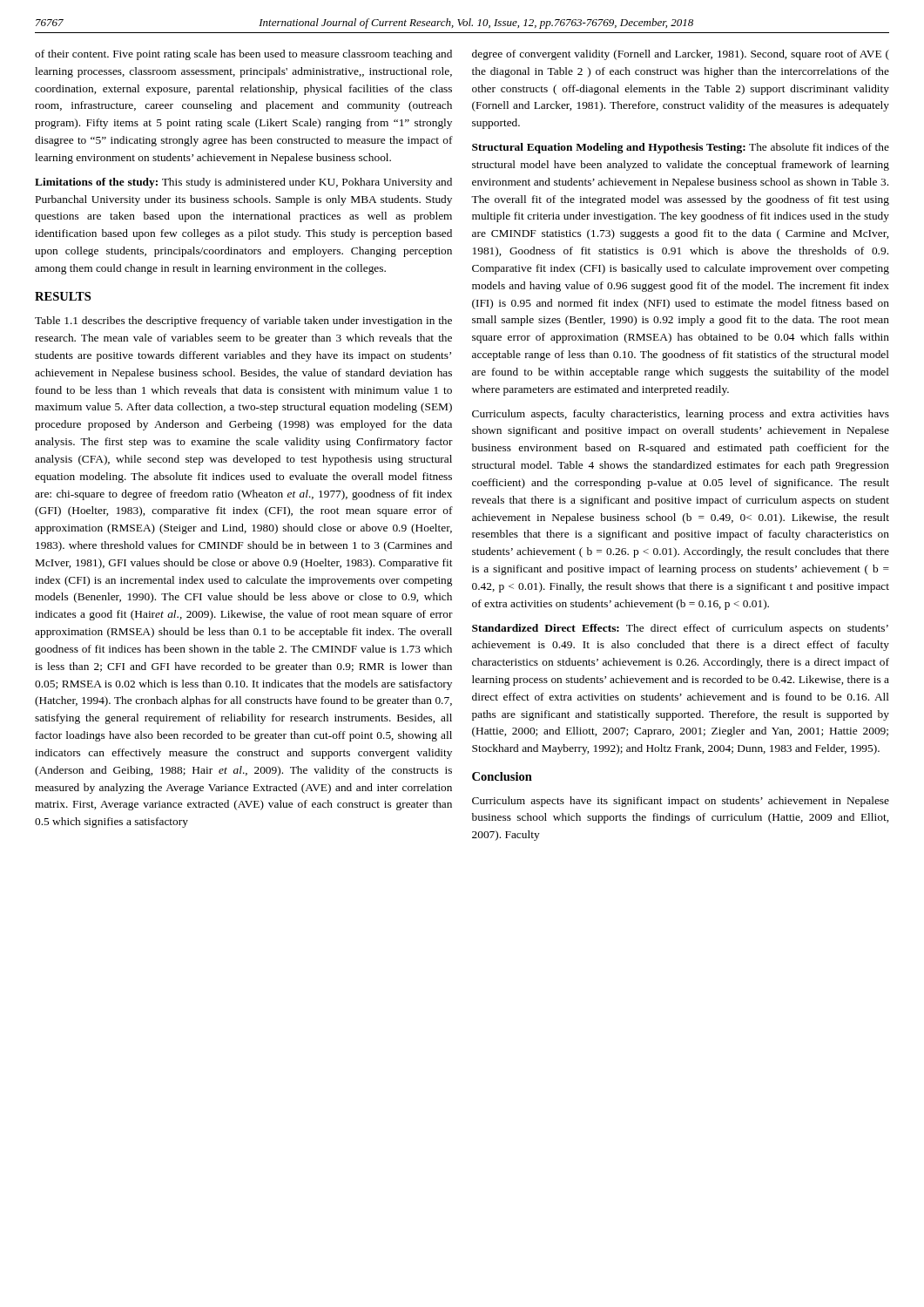
Task: Find the block starting "Curriculum aspects, faculty characteristics, learning"
Action: tap(680, 508)
